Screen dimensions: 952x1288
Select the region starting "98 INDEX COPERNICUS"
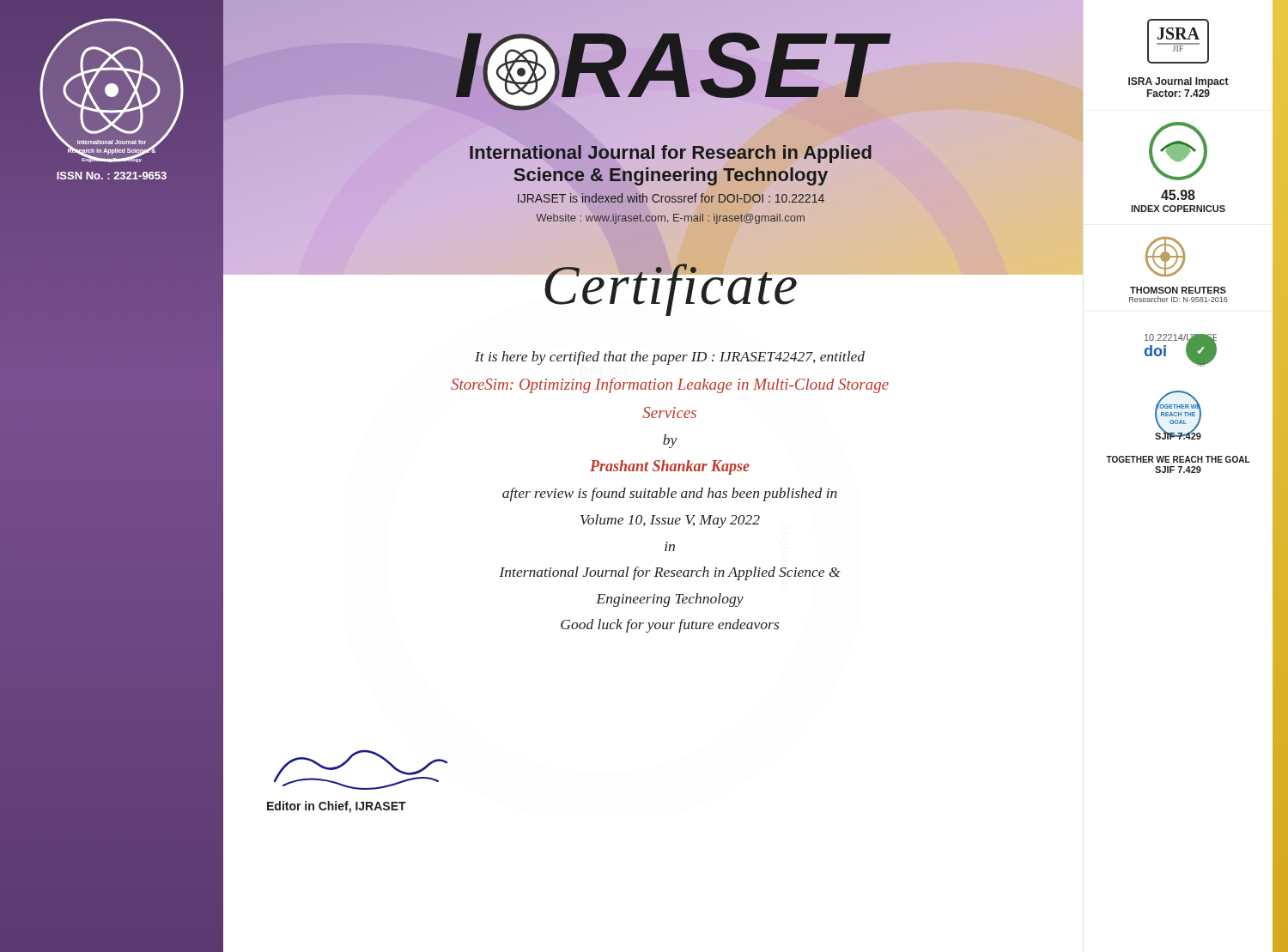pyautogui.click(x=1178, y=201)
